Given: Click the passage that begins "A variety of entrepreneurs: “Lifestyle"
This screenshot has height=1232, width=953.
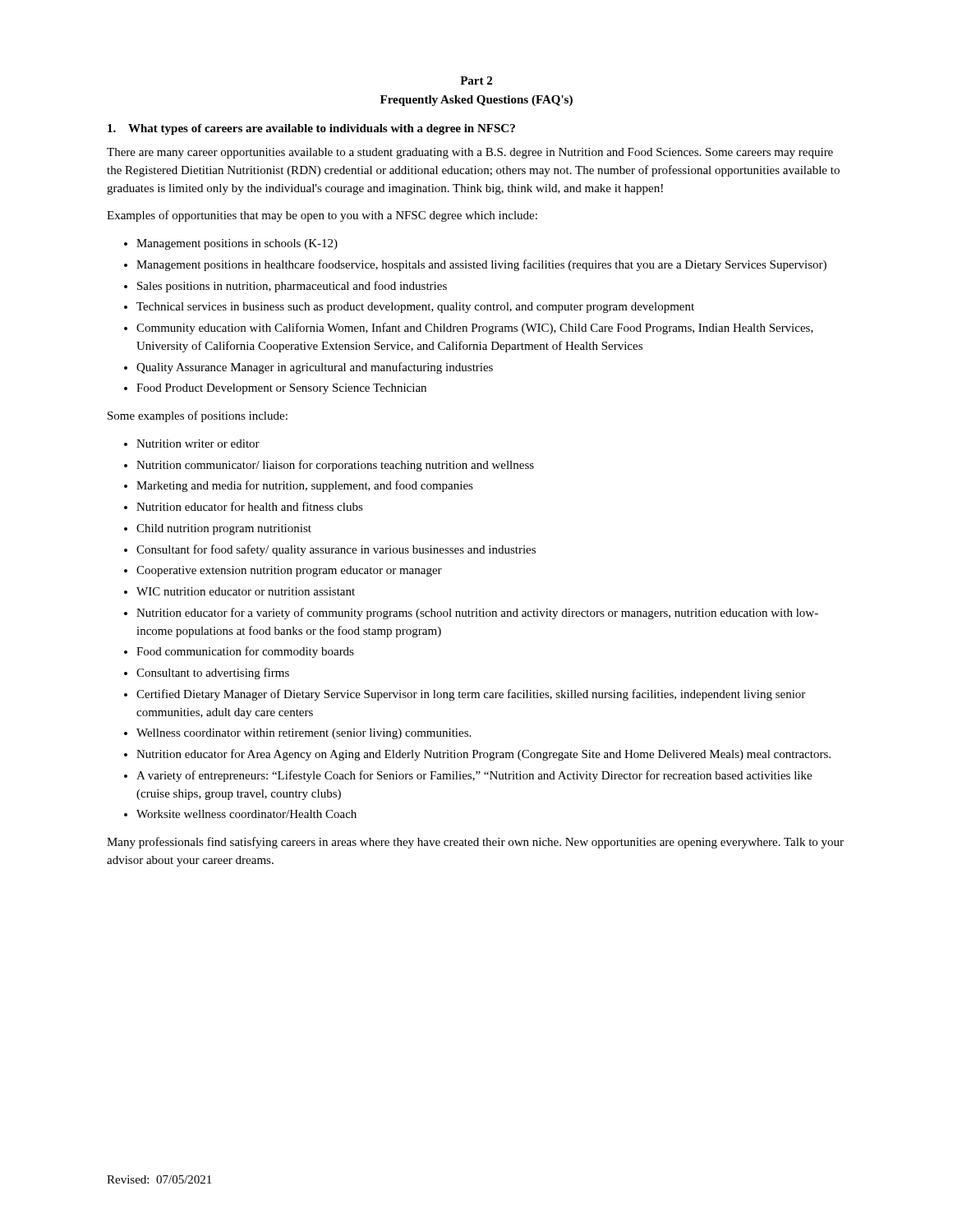Looking at the screenshot, I should [x=474, y=784].
